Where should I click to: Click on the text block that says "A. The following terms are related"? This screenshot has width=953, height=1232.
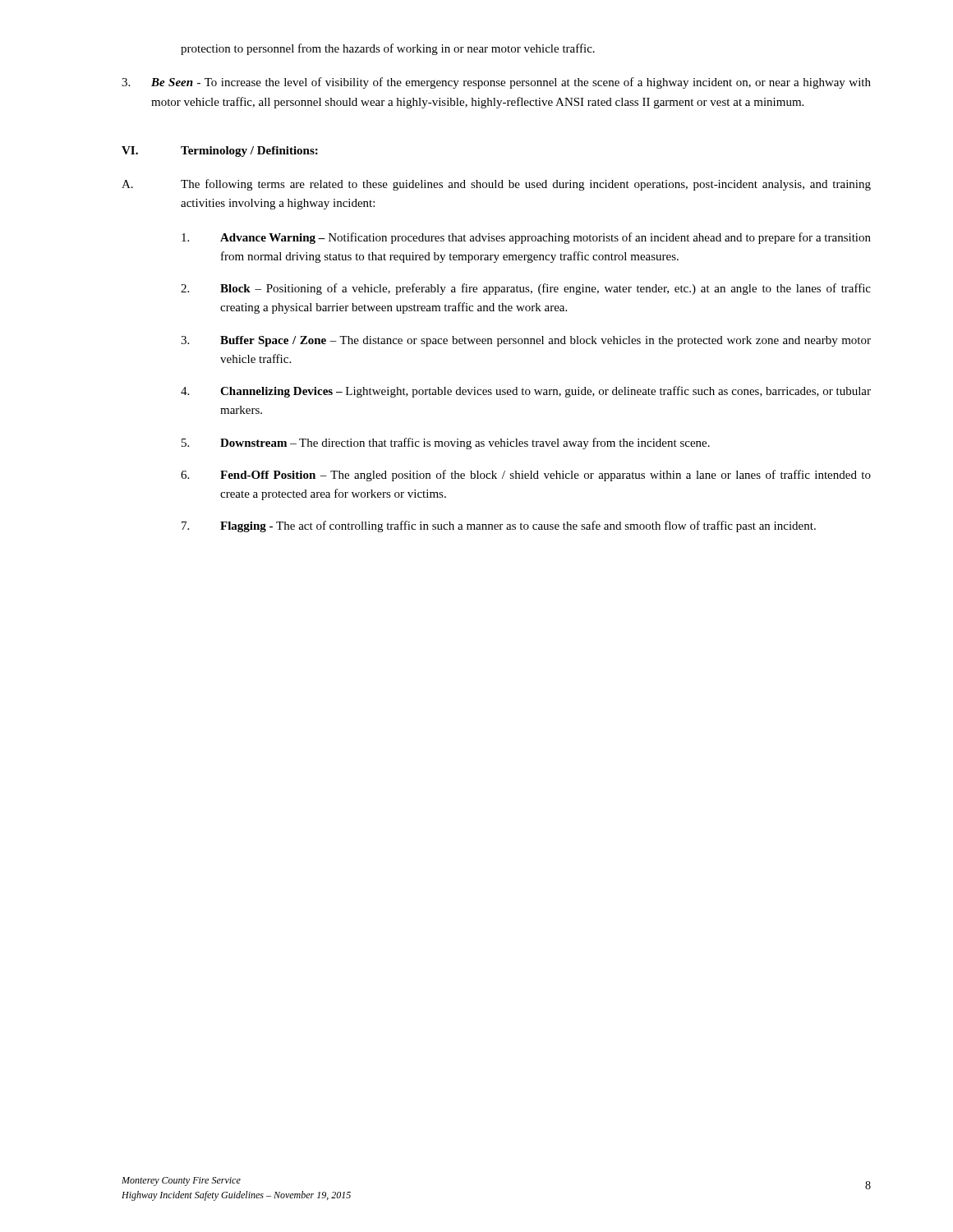pyautogui.click(x=496, y=194)
